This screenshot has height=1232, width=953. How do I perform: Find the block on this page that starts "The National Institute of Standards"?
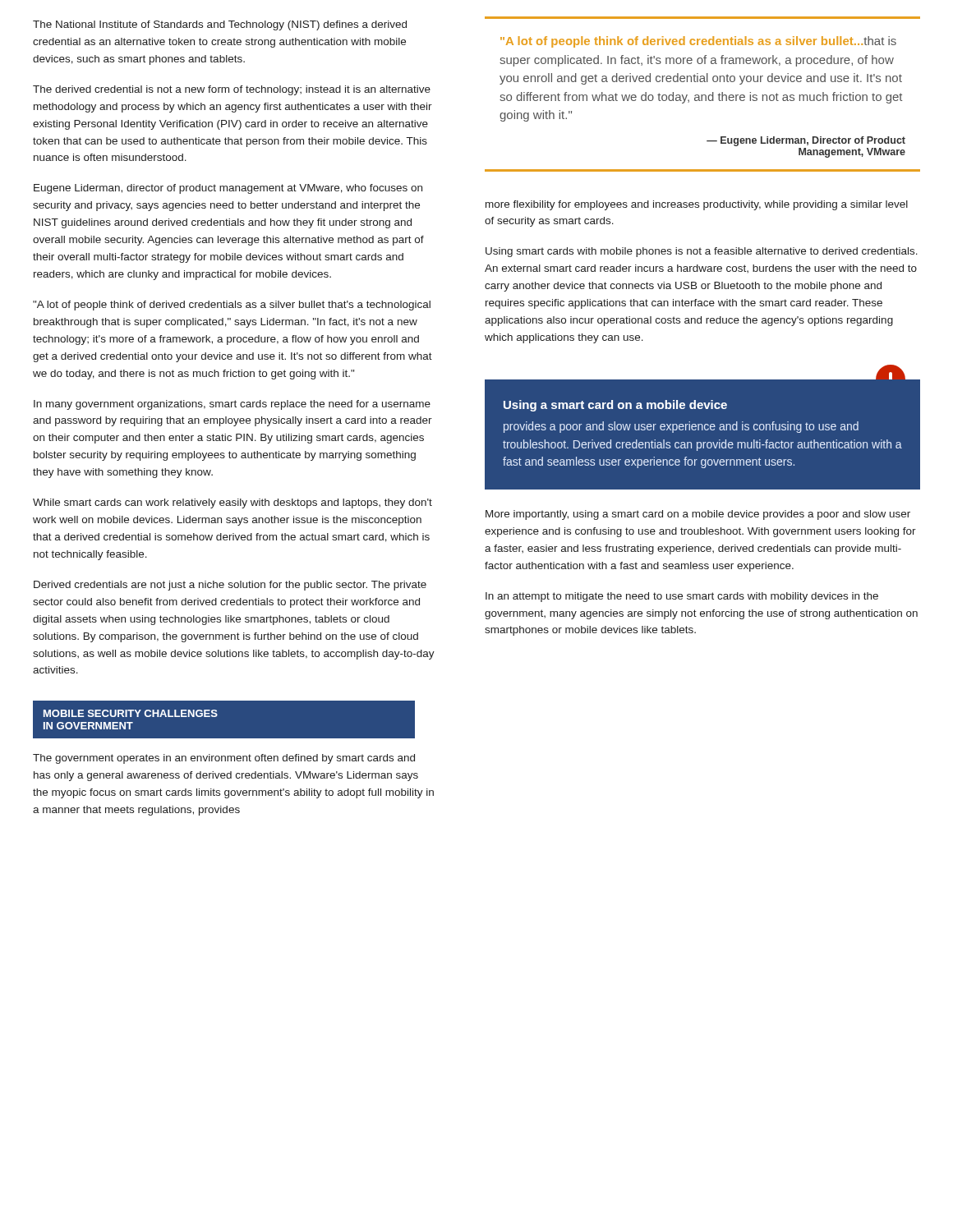coord(220,41)
